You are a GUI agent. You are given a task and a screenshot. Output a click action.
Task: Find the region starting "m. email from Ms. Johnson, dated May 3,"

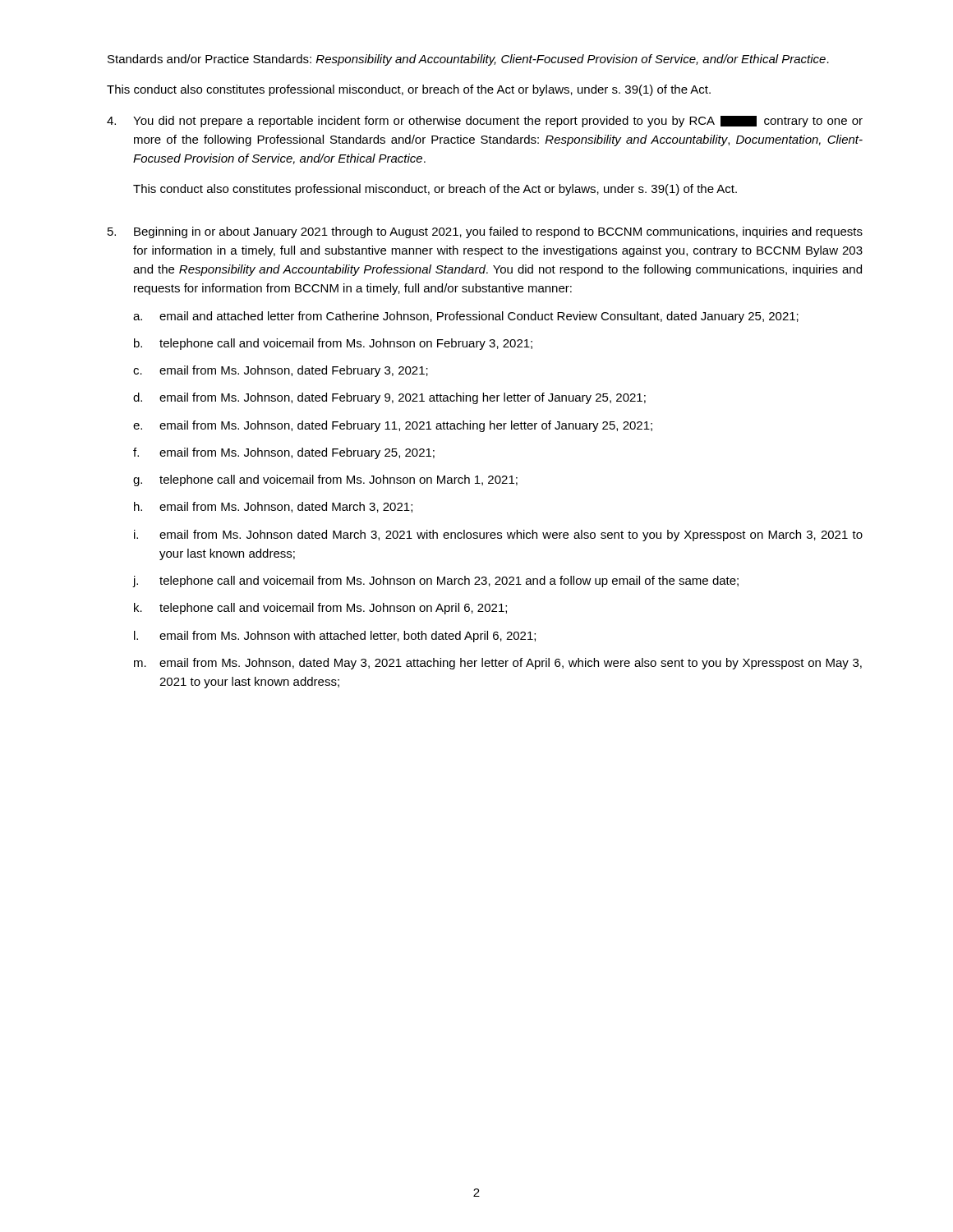click(498, 672)
